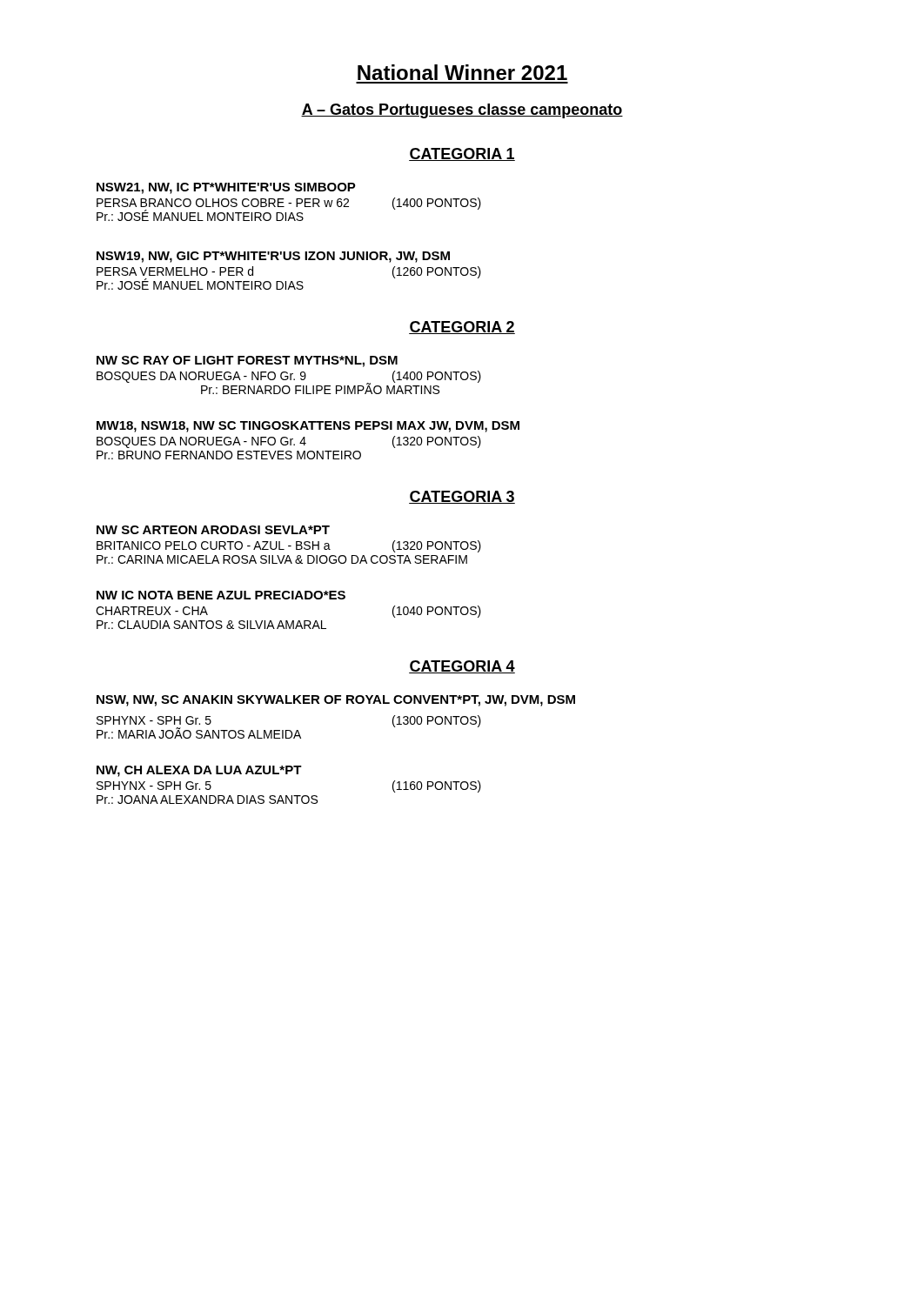Click where it says "CATEGORIA 2"
The image size is (924, 1305).
click(462, 327)
